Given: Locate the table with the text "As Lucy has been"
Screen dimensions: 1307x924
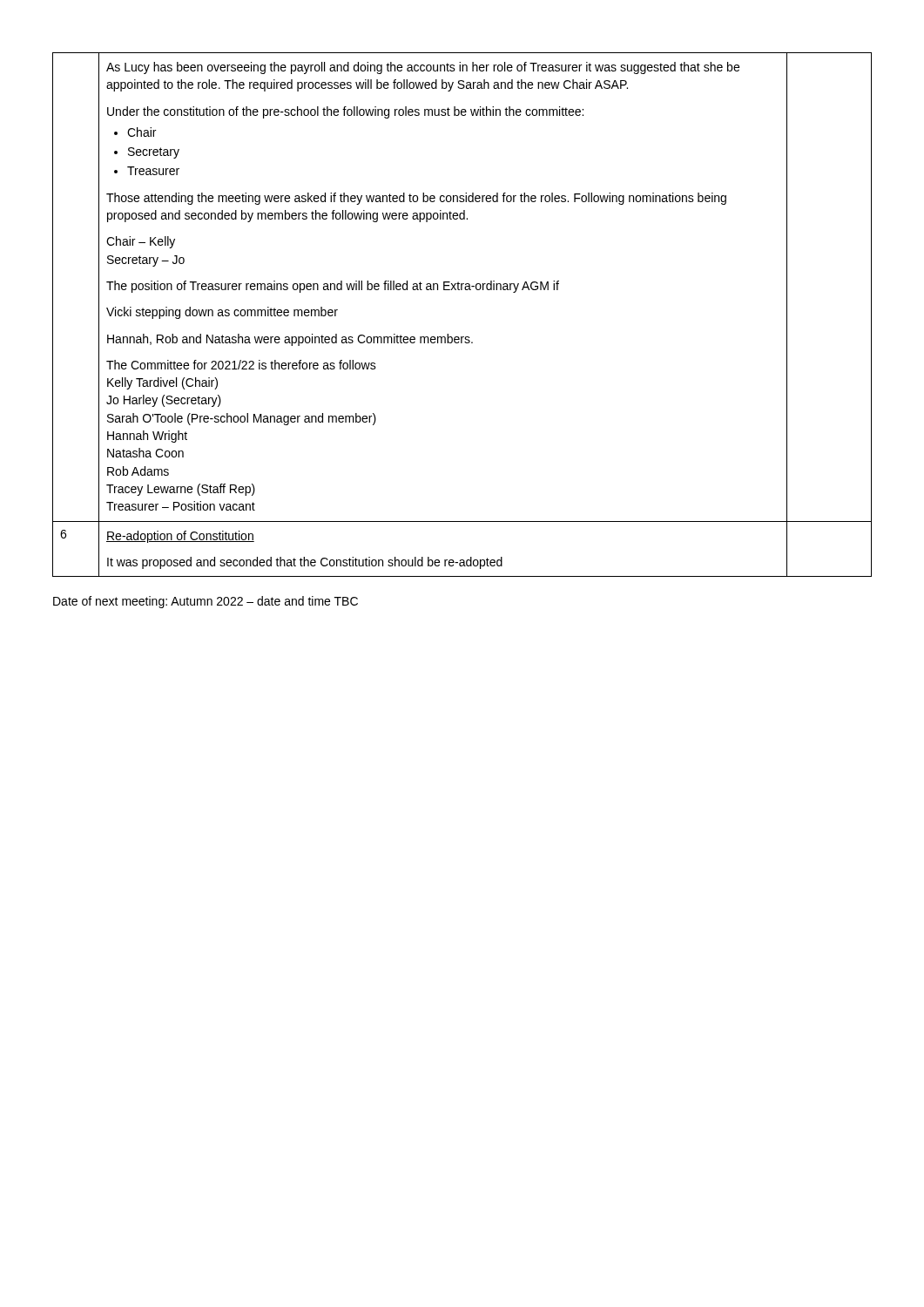Looking at the screenshot, I should (462, 315).
